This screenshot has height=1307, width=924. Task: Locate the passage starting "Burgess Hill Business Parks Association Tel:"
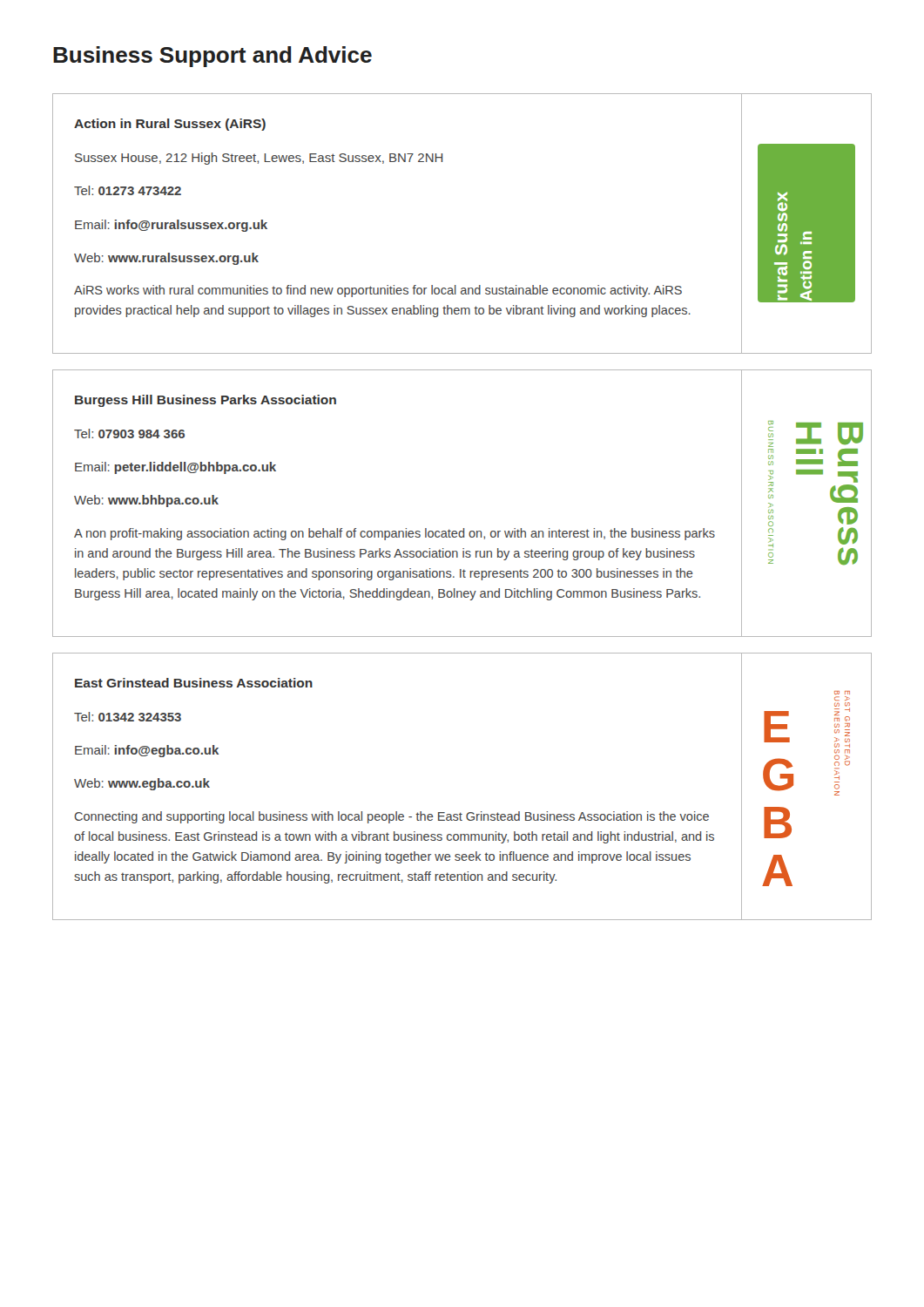[x=462, y=503]
